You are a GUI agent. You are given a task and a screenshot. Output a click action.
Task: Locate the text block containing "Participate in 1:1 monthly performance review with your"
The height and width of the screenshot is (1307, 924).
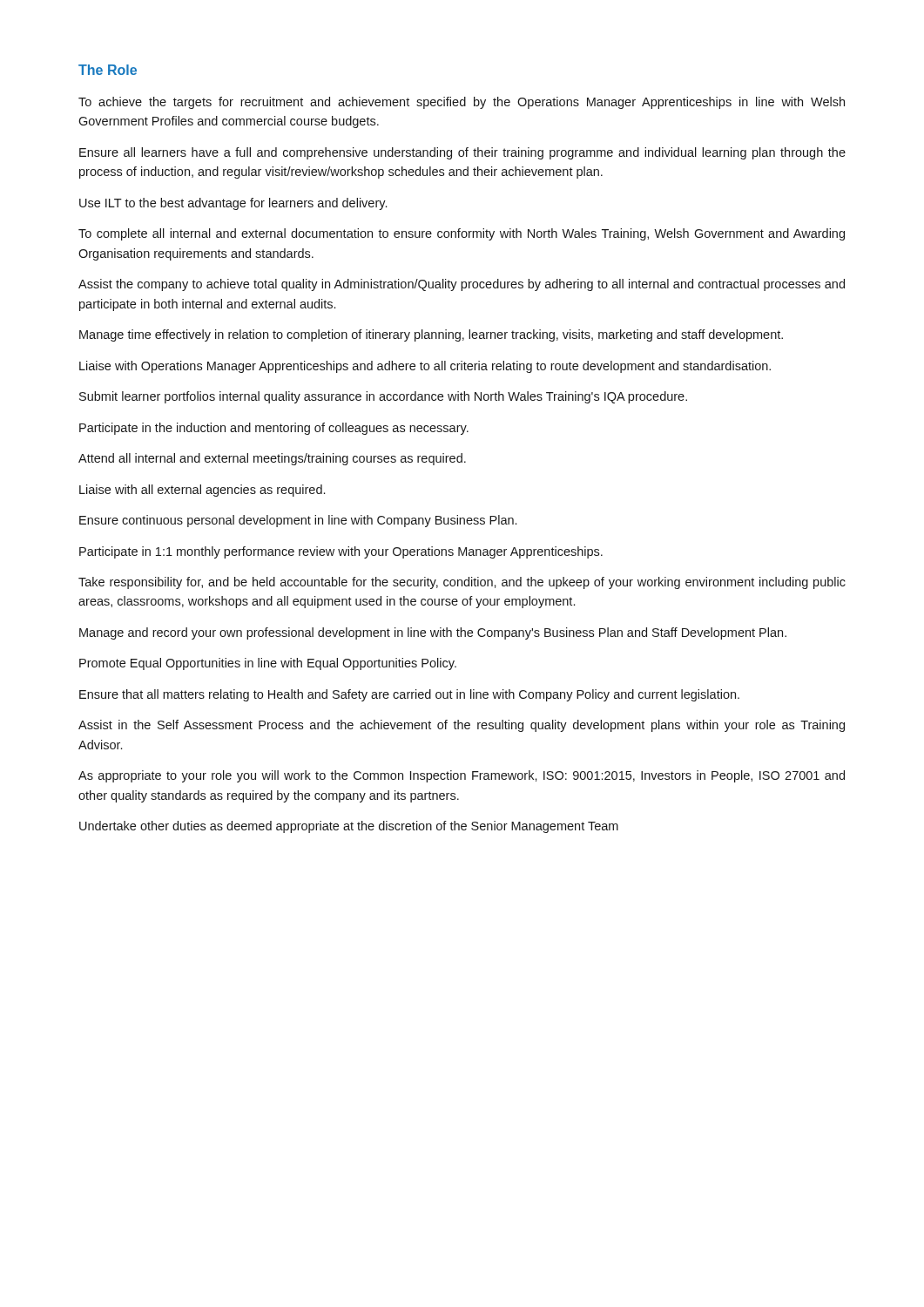pos(341,551)
